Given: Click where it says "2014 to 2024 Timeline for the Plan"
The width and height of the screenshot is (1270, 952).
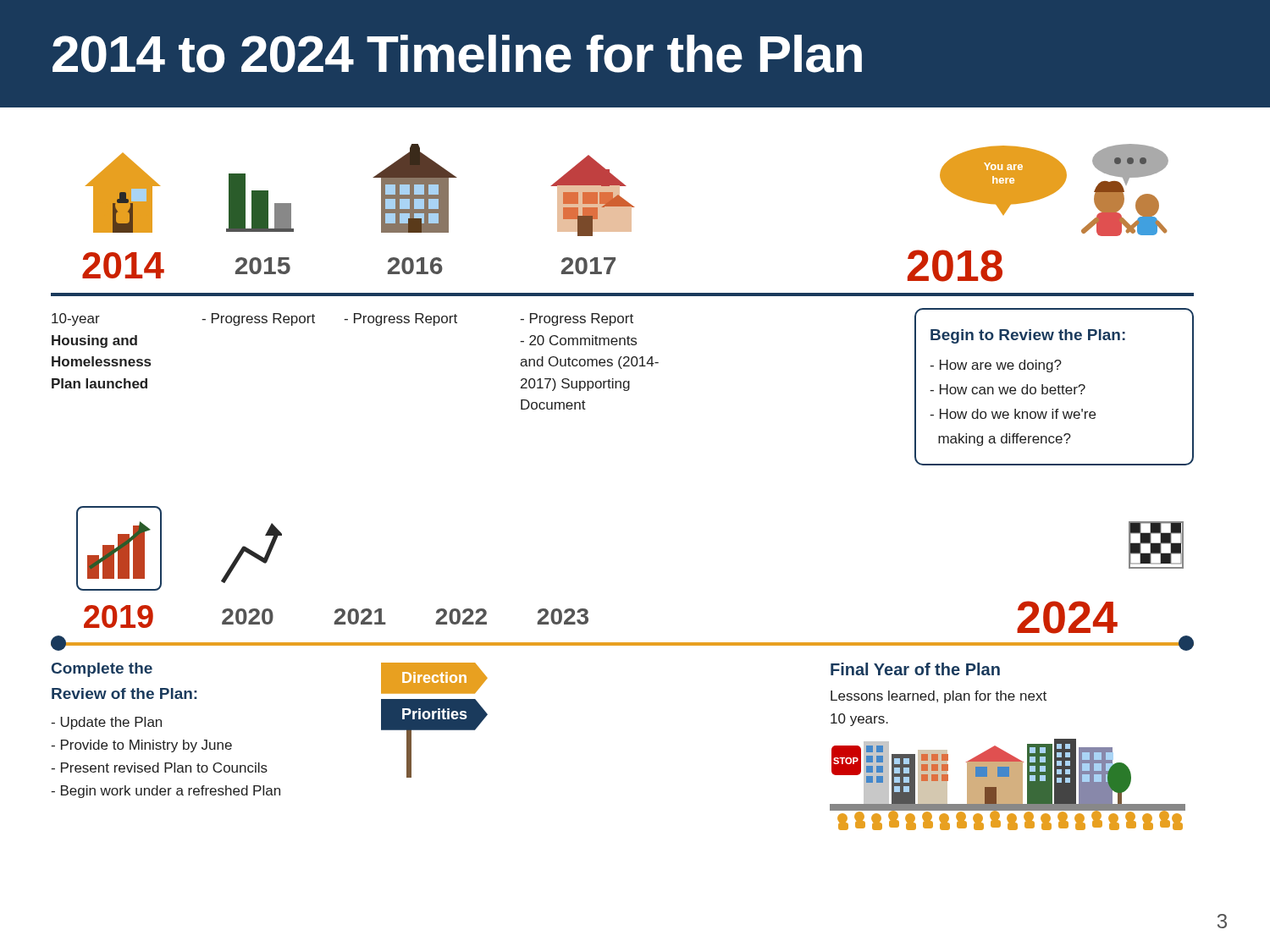Looking at the screenshot, I should [635, 54].
